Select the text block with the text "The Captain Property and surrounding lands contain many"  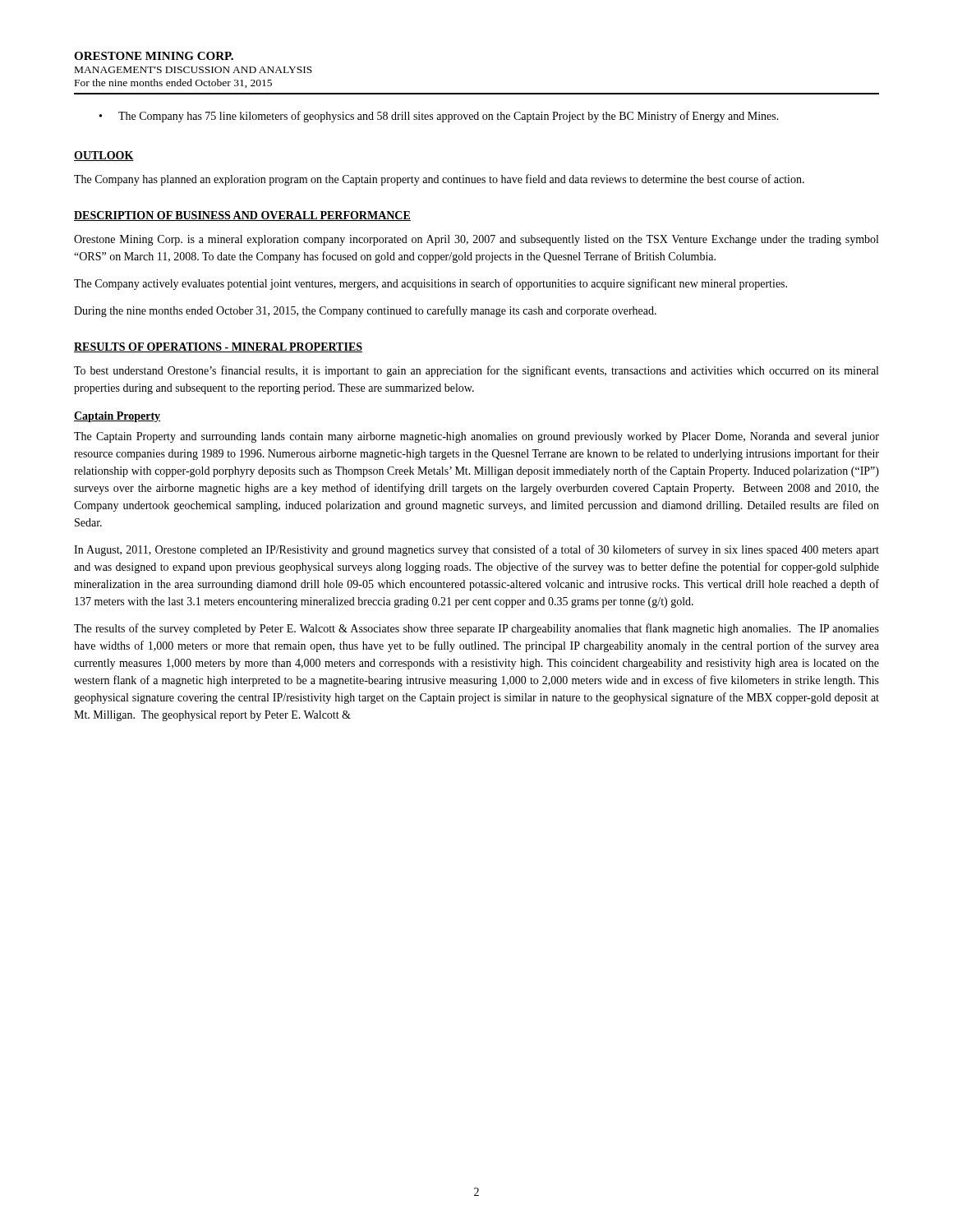coord(476,480)
